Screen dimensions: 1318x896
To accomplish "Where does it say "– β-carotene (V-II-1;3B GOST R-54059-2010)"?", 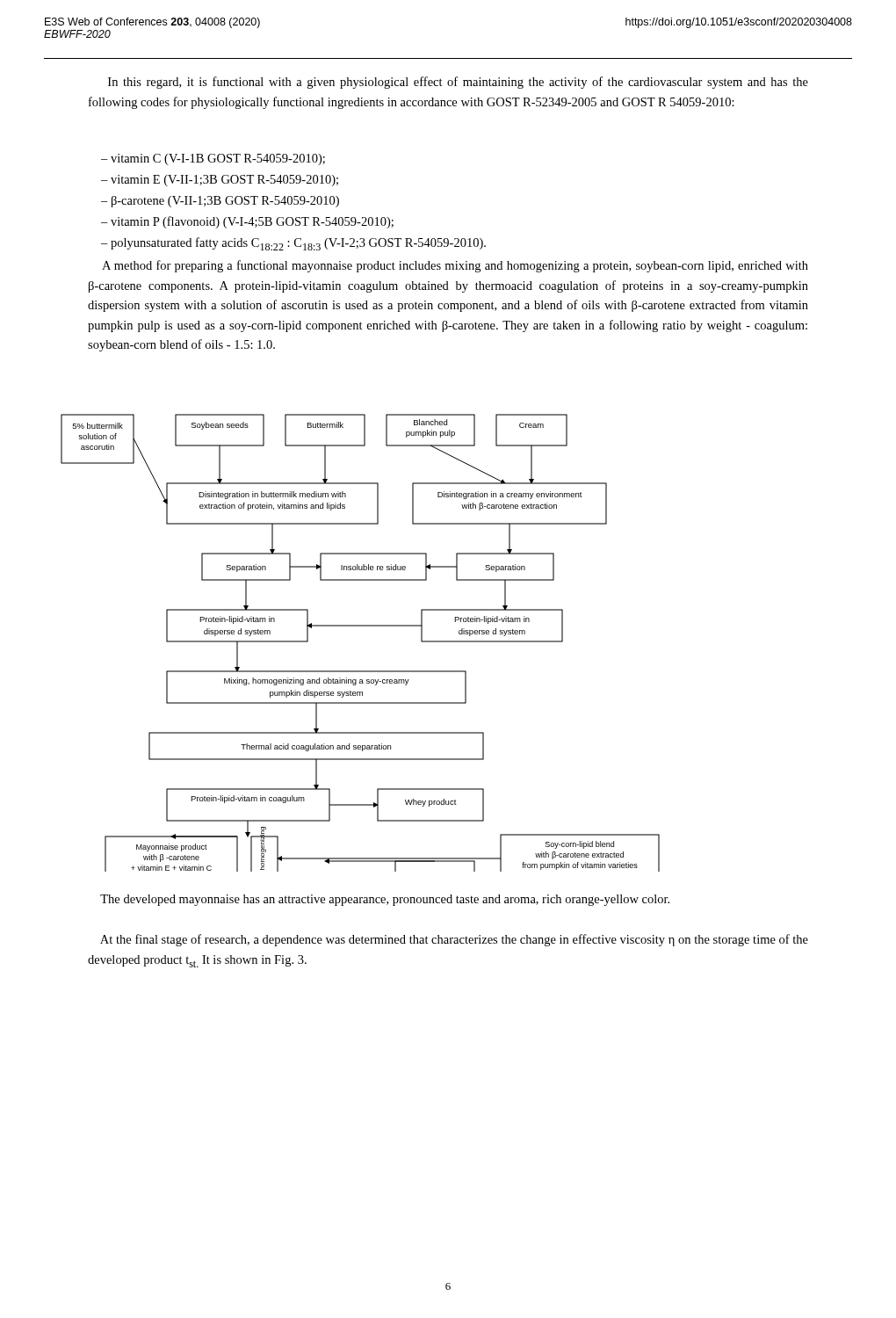I will click(x=220, y=200).
